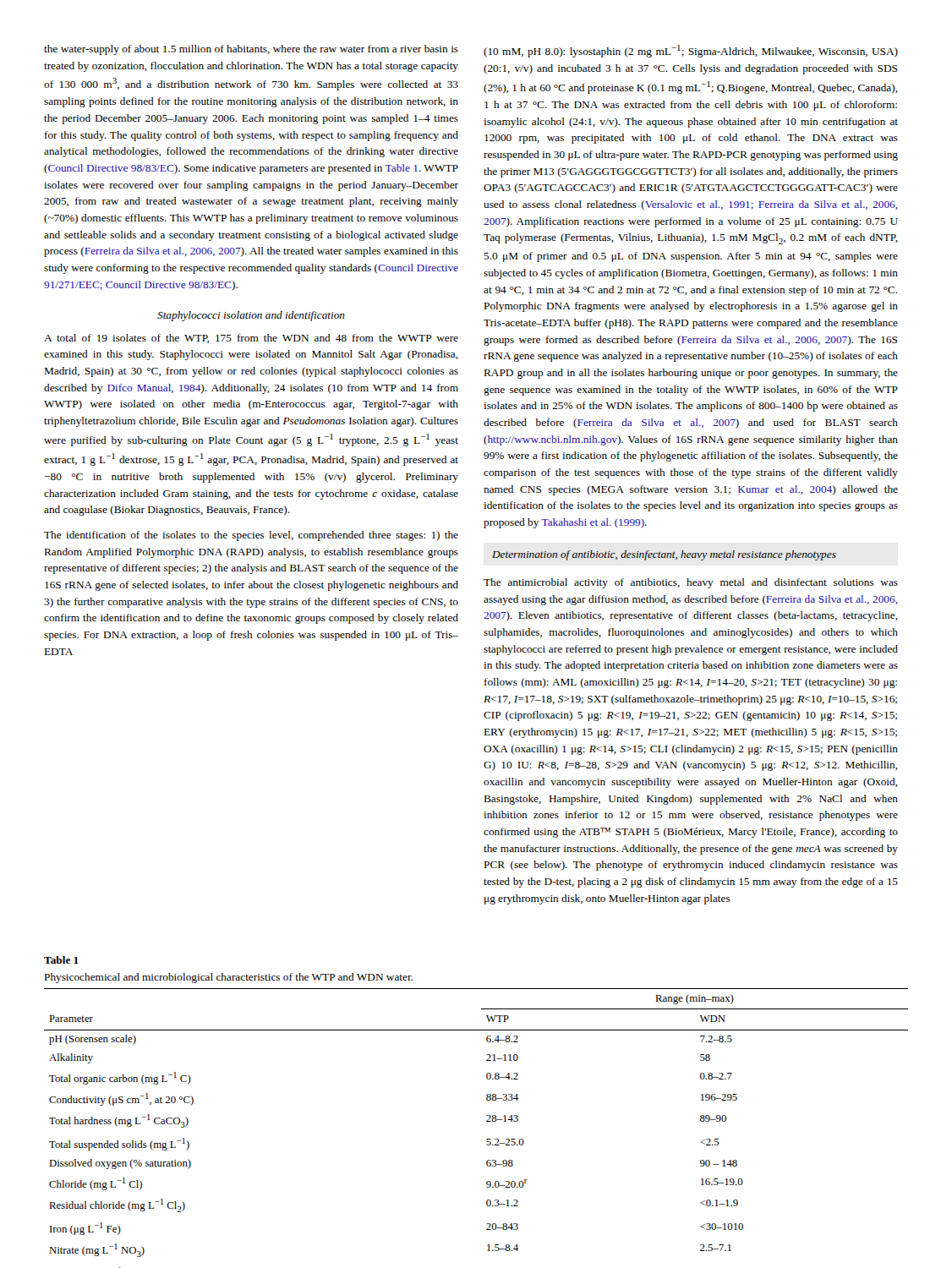Click on the section header that reads "Determination of antibiotic, desinfectant,"
The image size is (952, 1268).
(664, 554)
